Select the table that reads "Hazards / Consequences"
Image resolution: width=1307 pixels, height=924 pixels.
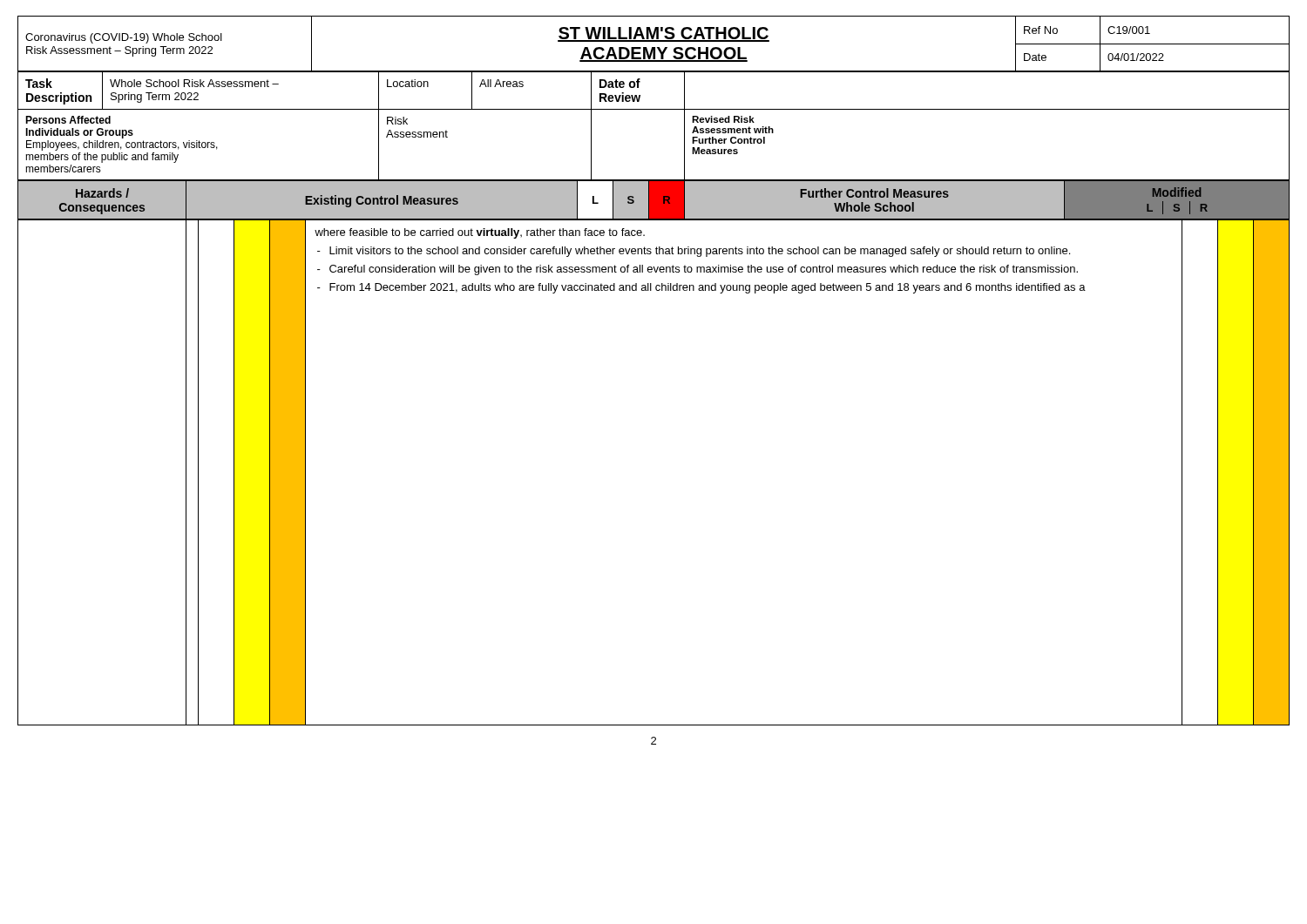pyautogui.click(x=654, y=200)
